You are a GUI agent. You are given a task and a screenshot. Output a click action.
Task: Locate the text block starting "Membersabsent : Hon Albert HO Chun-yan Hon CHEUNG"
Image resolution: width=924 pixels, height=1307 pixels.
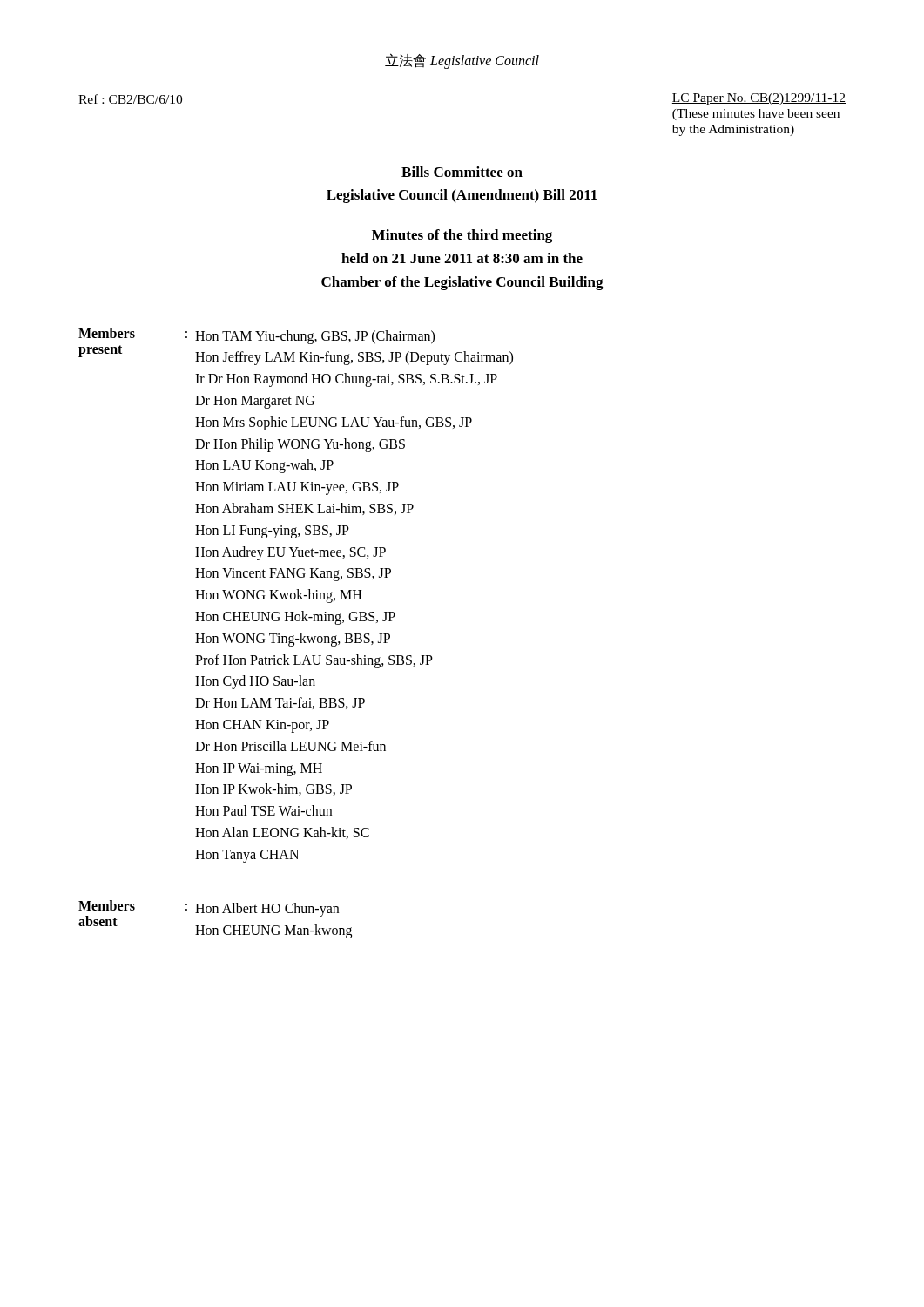251,913
